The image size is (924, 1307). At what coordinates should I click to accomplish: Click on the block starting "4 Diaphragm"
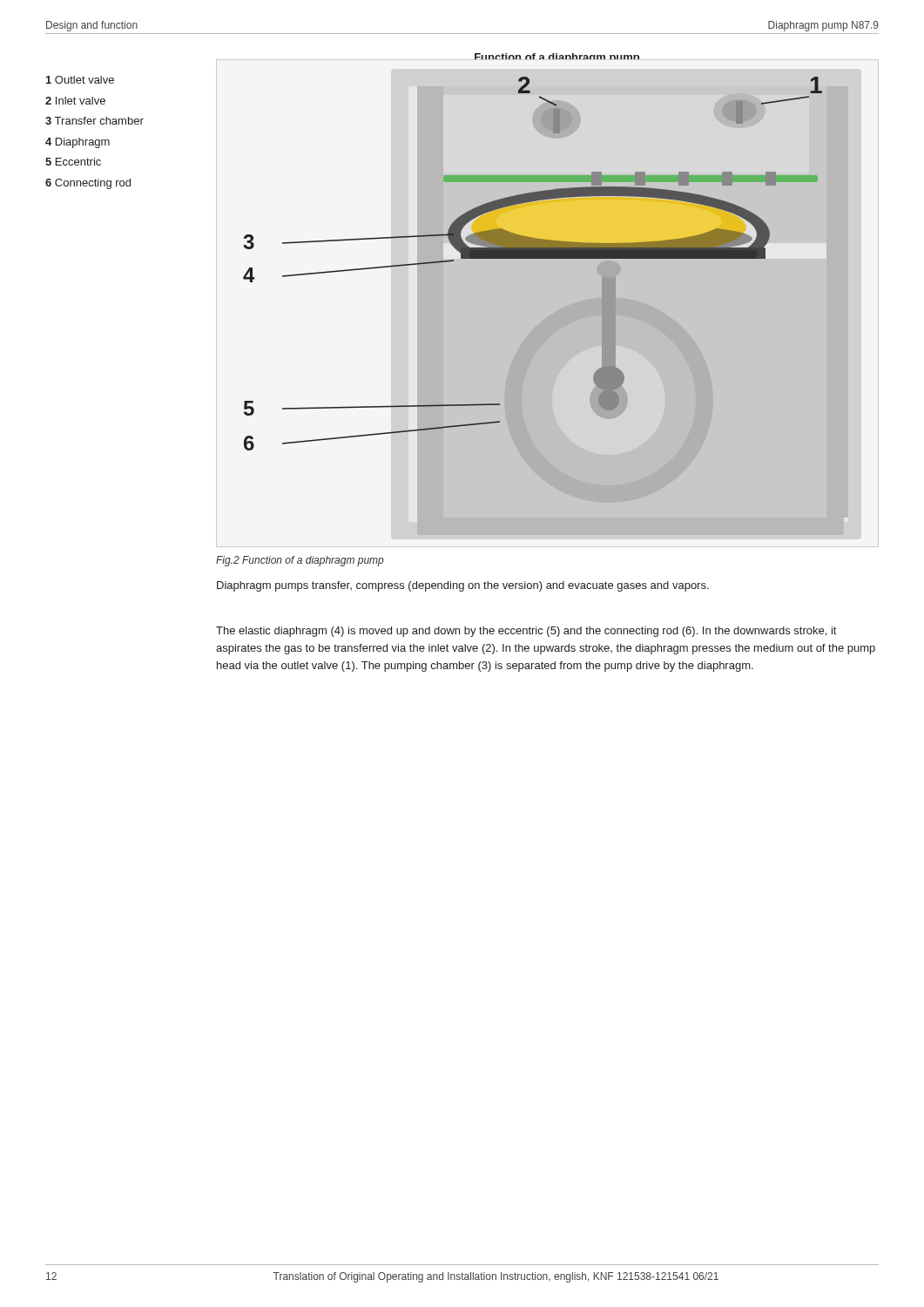(x=78, y=141)
